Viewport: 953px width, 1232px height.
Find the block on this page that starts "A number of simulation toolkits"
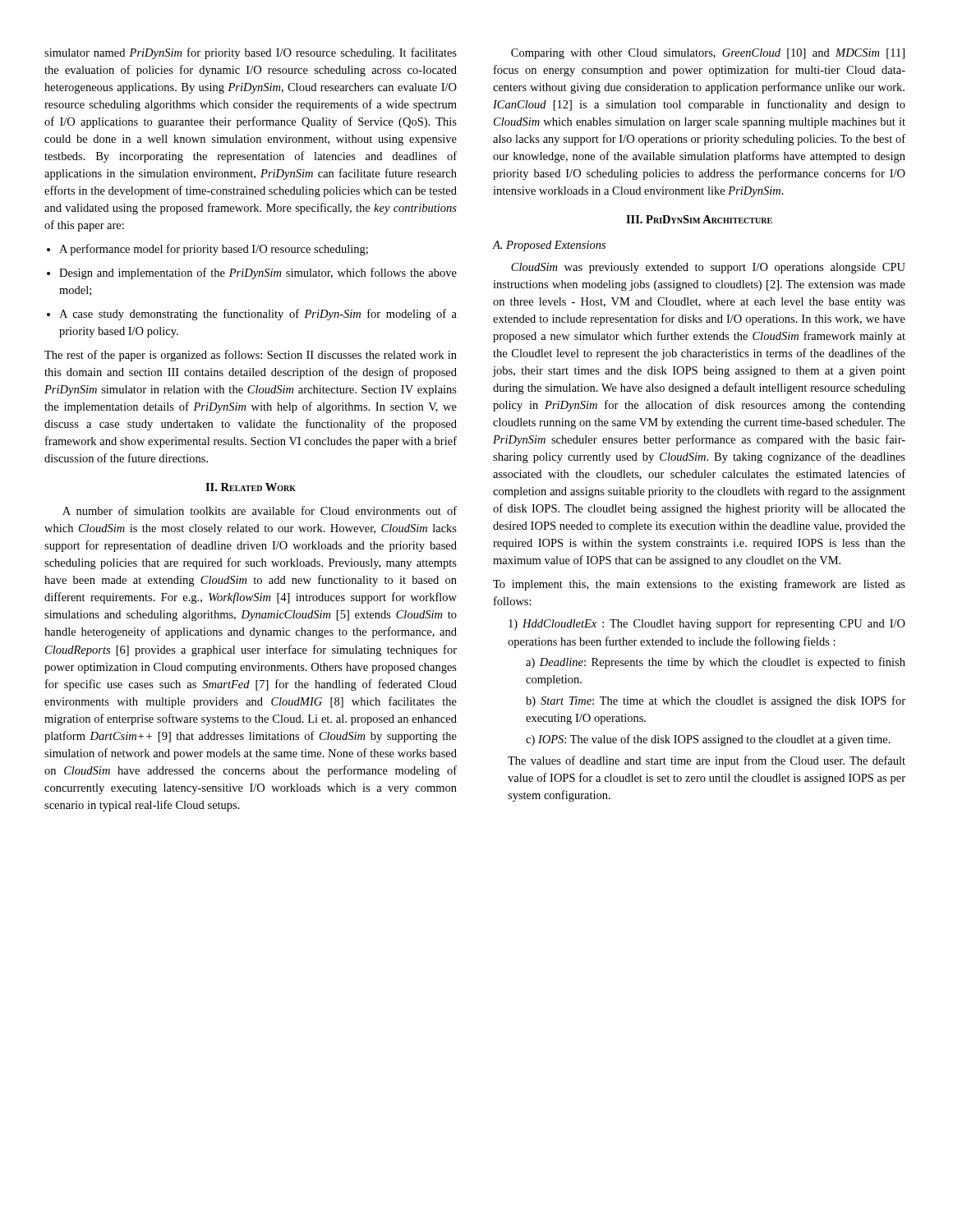point(251,658)
